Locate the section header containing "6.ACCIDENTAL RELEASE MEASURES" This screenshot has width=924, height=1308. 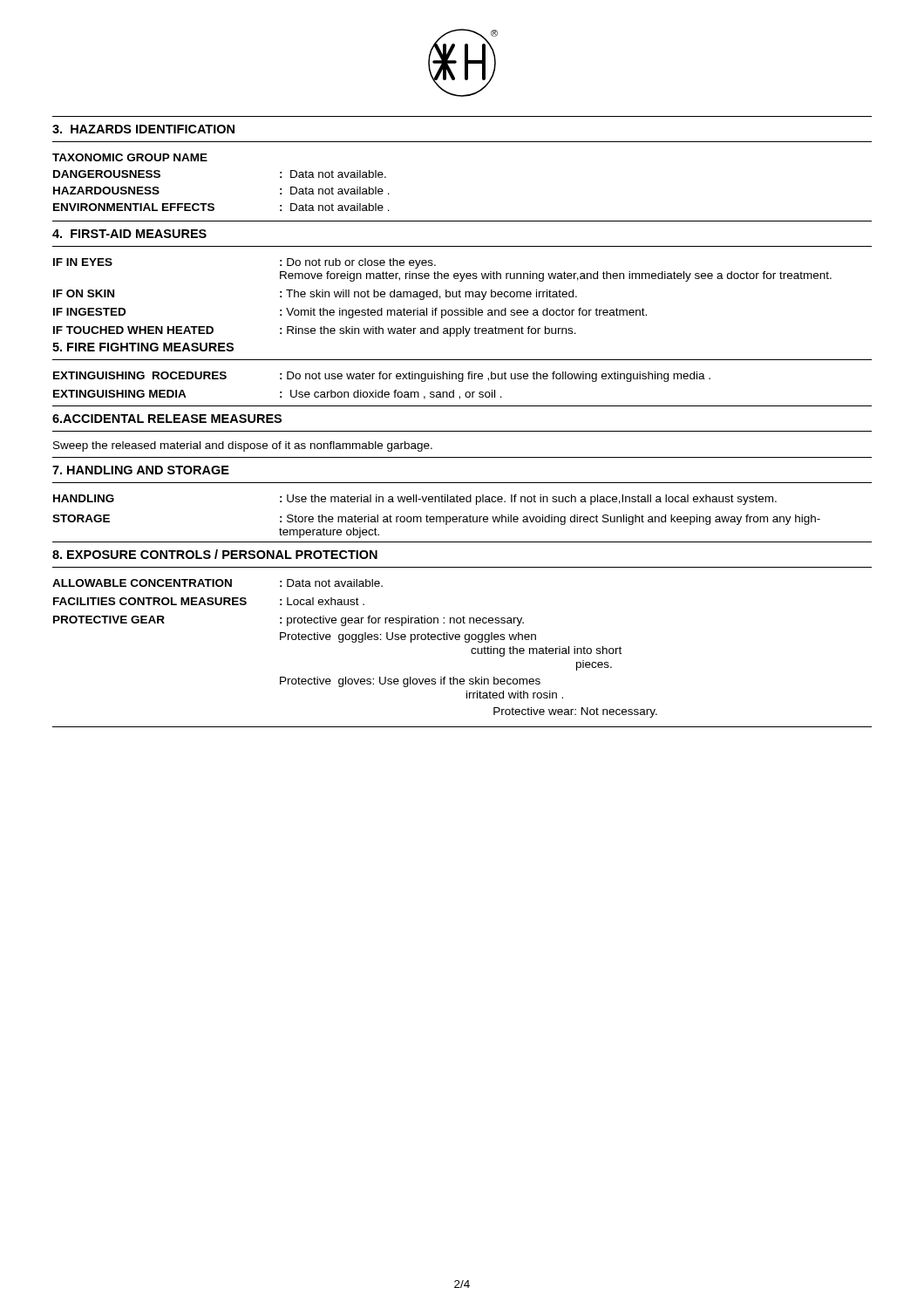(x=167, y=419)
